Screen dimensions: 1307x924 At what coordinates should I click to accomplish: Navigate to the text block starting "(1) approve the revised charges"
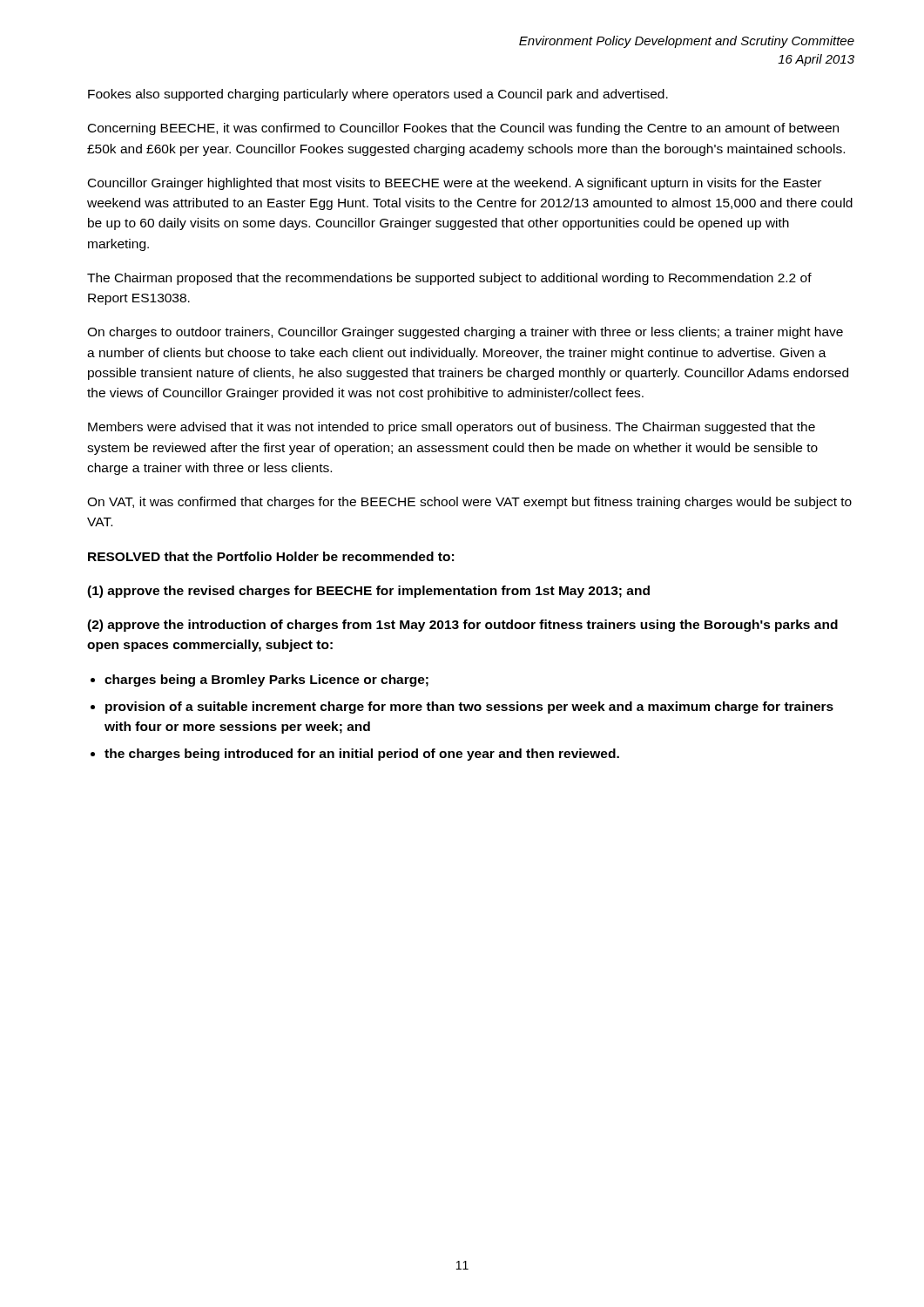tap(471, 590)
